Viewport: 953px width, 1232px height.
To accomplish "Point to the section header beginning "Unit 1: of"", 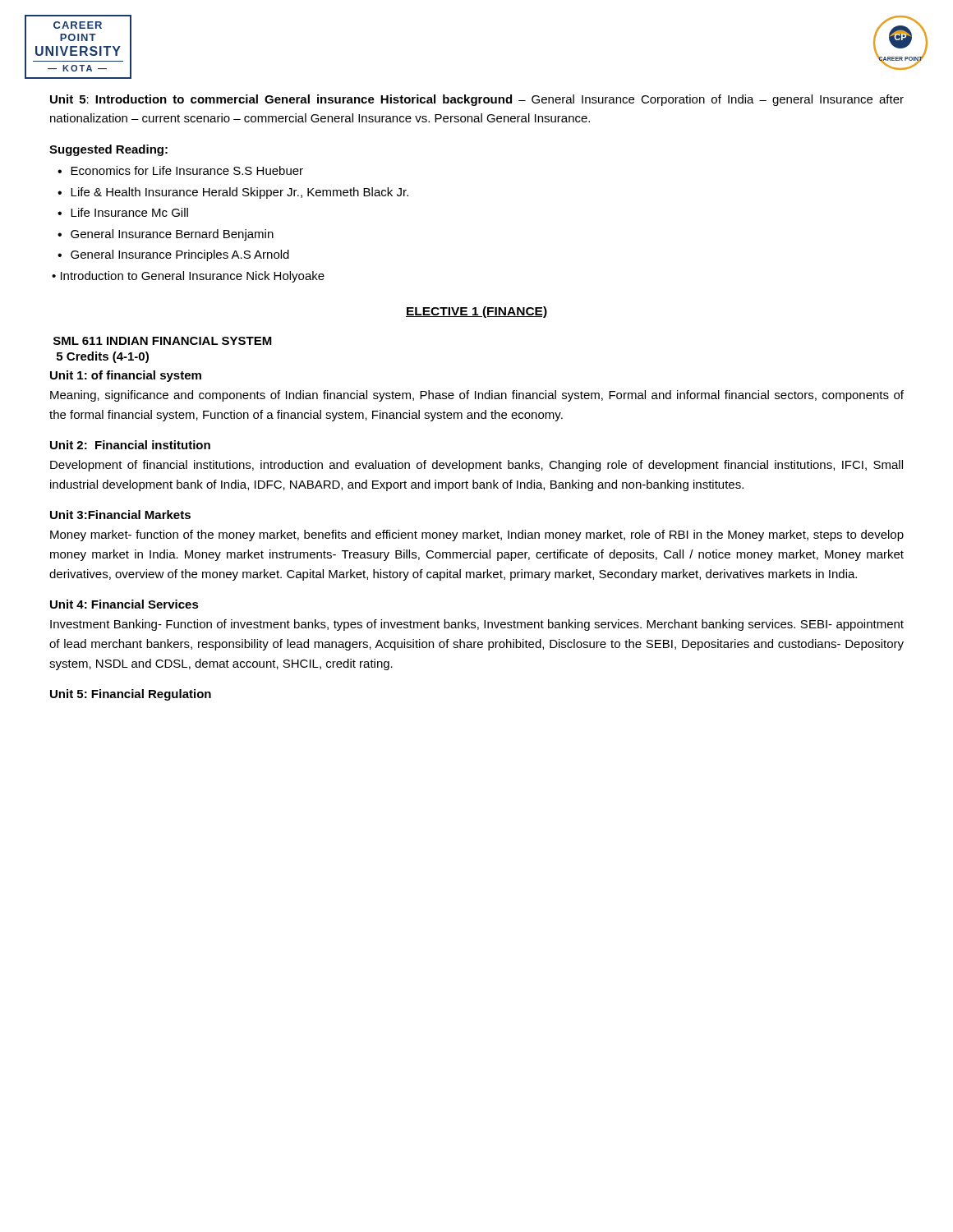I will [126, 375].
